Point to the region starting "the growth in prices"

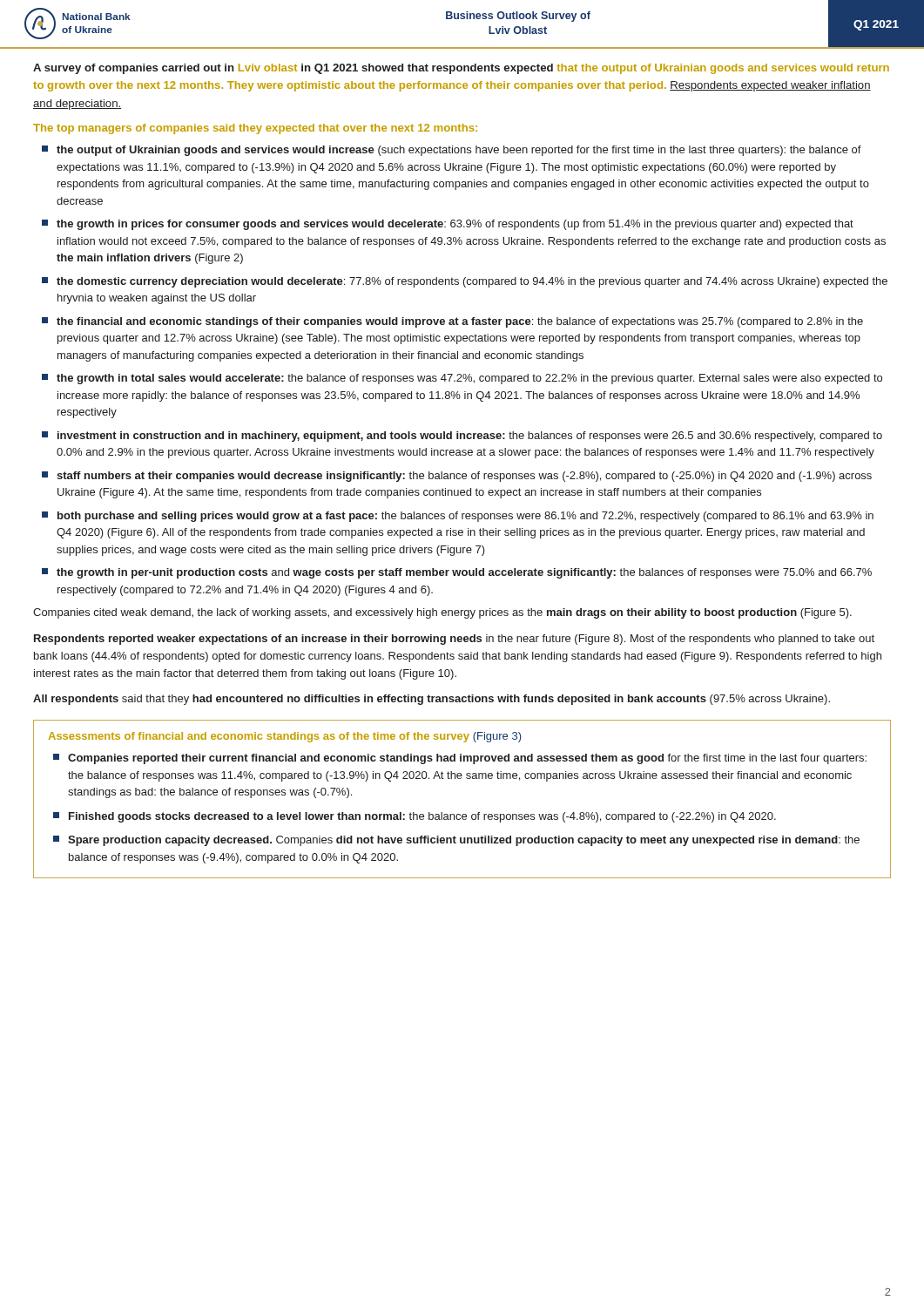466,241
